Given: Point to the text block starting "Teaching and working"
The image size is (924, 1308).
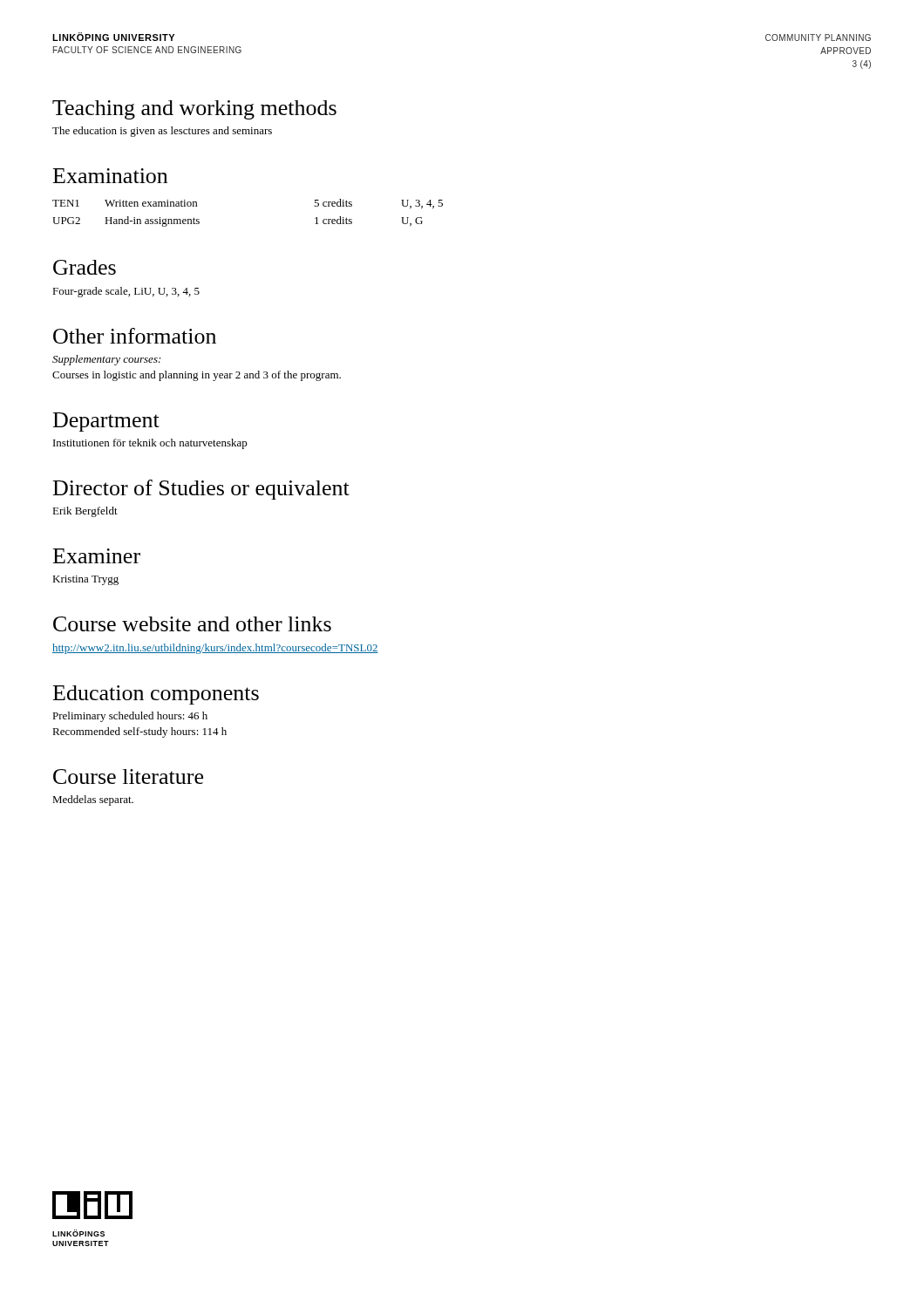Looking at the screenshot, I should pyautogui.click(x=194, y=110).
